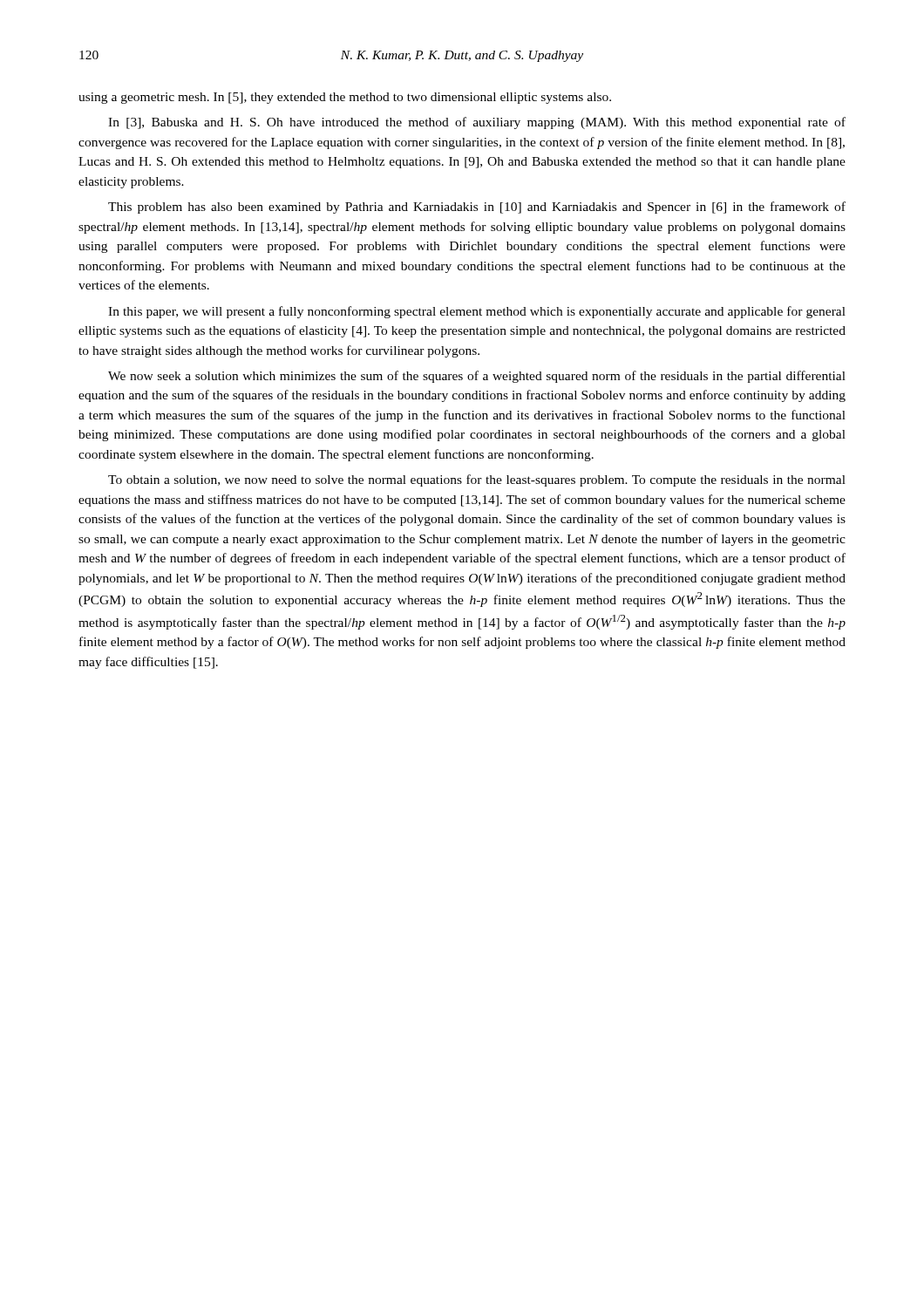The height and width of the screenshot is (1308, 924).
Task: Where is the passage that starts "To obtain a"?
Action: click(462, 571)
